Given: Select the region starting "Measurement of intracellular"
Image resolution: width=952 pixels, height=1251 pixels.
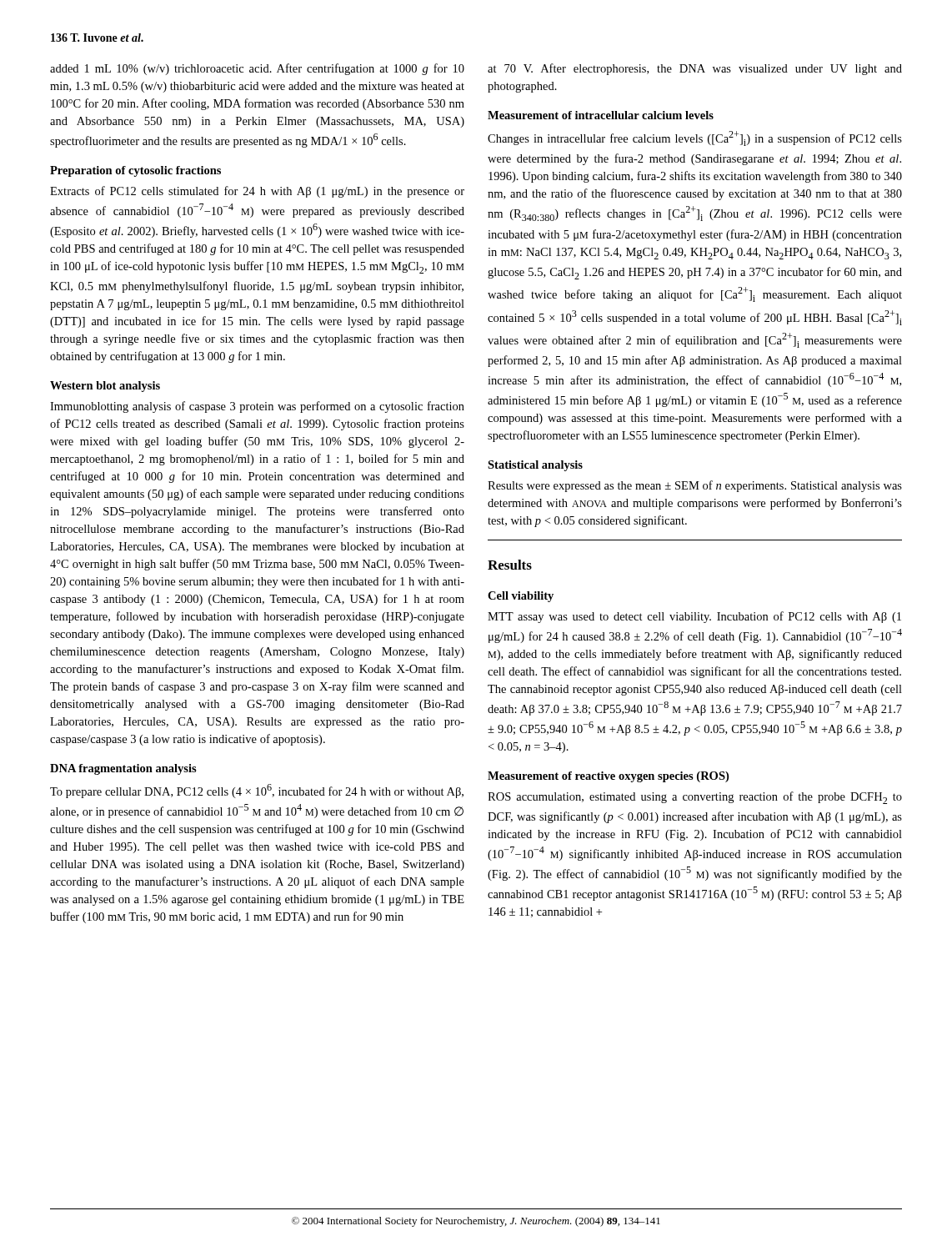Looking at the screenshot, I should tap(601, 115).
